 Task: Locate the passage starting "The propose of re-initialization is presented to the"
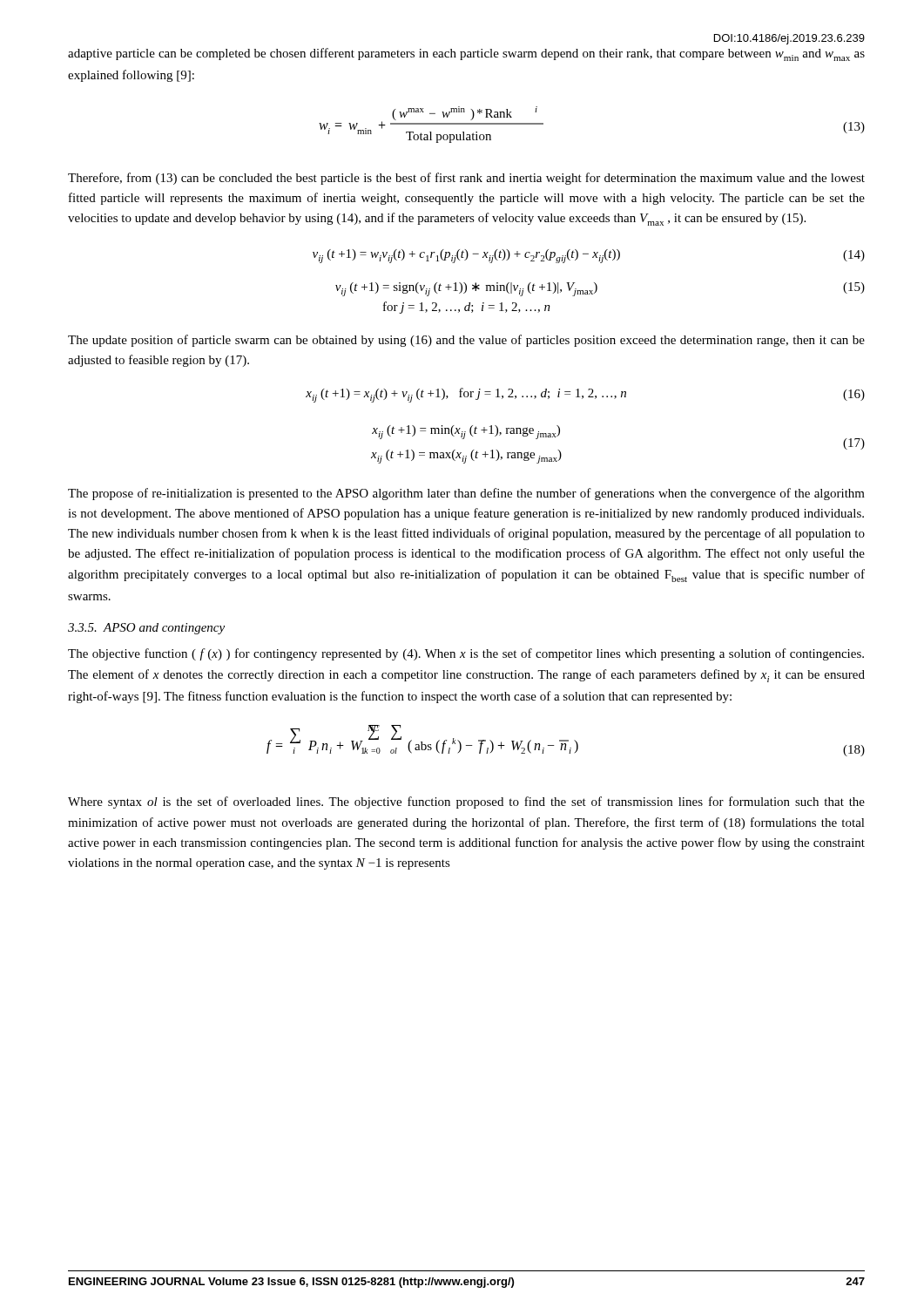[x=466, y=544]
